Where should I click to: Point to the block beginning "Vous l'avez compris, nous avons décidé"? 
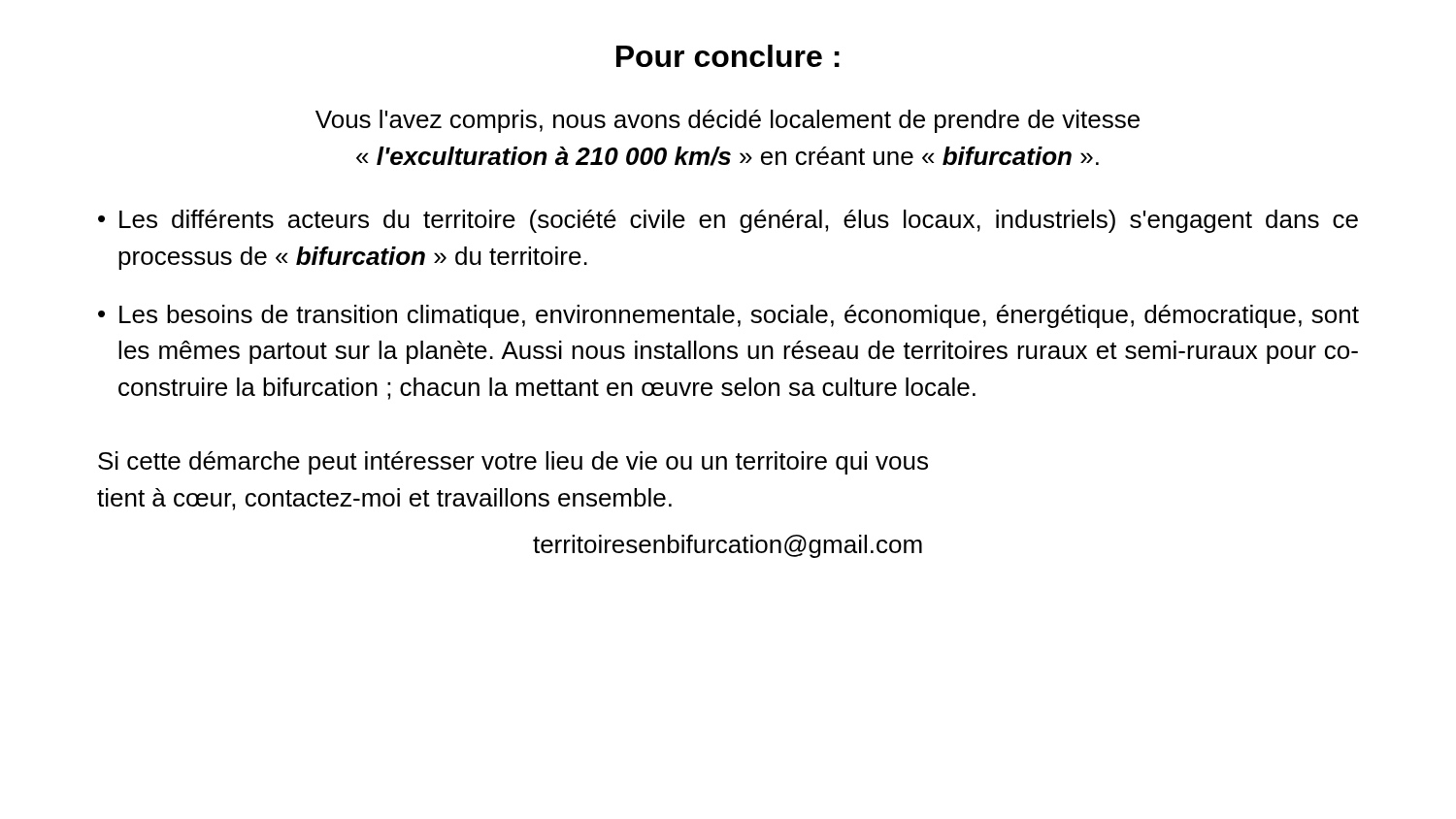click(728, 138)
